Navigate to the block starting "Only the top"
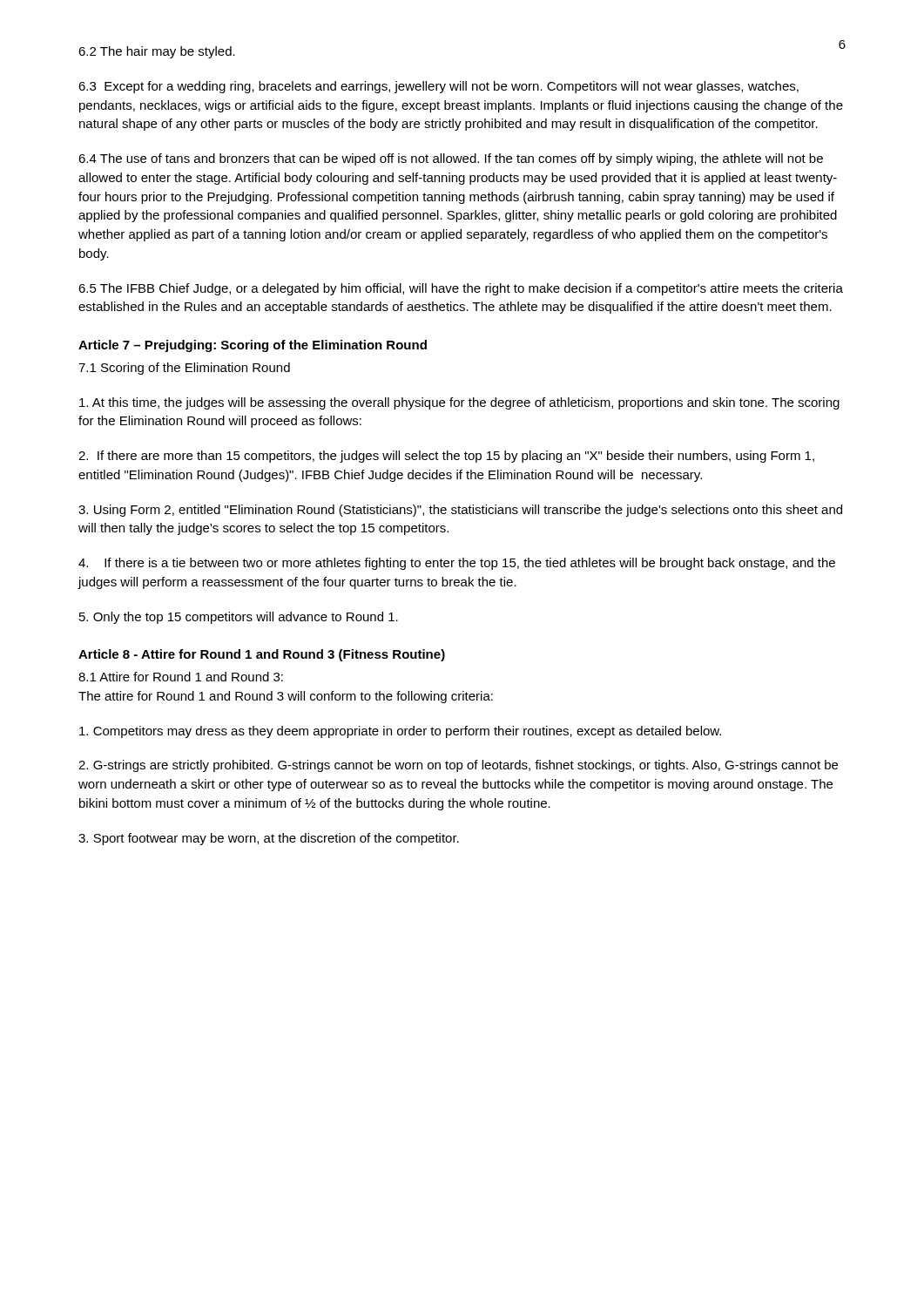 click(238, 616)
